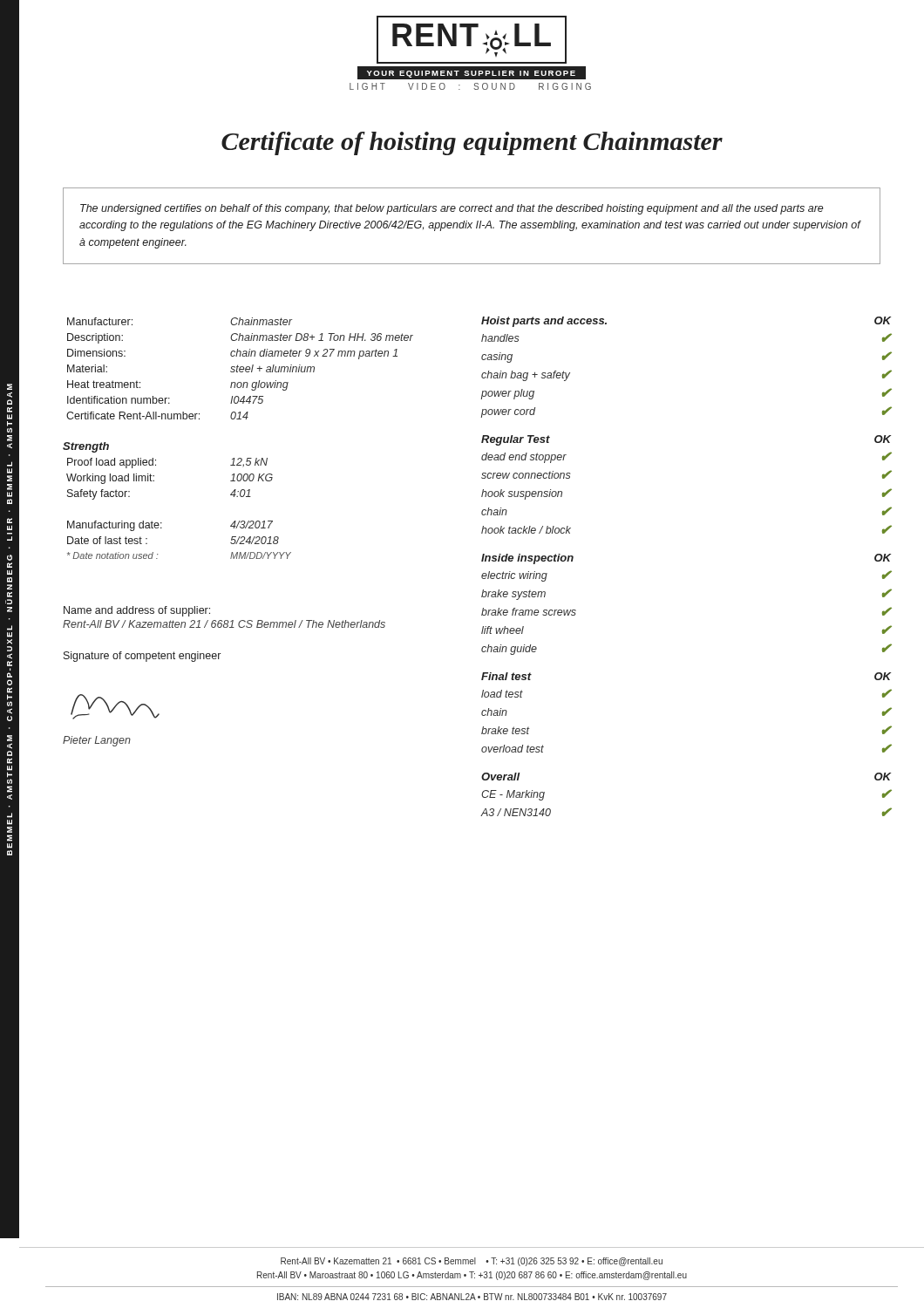Viewport: 924px width, 1308px height.
Task: Select the passage starting "Name and address of supplier:"
Action: 137,610
